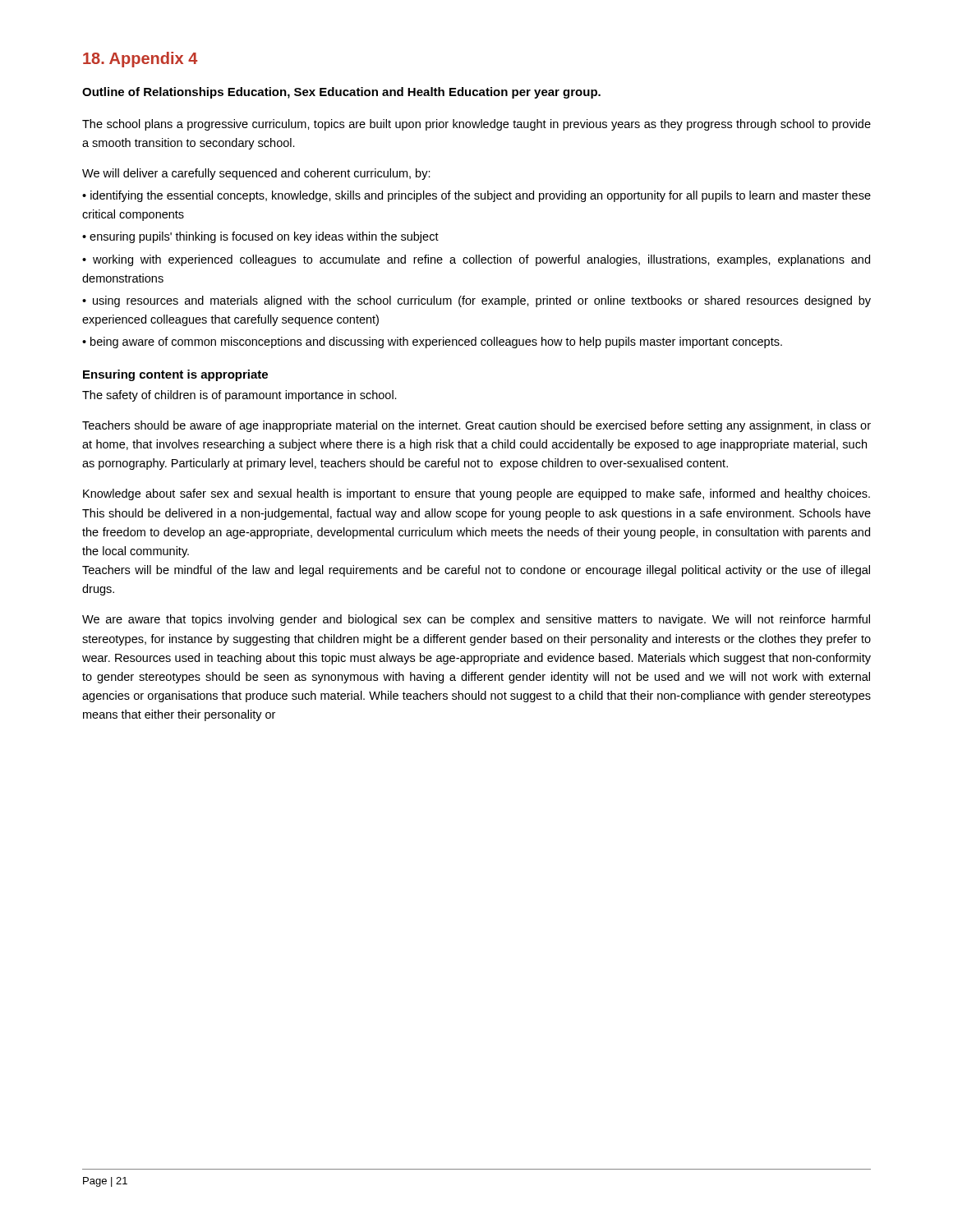
Task: Select the text block with the text "Outline of Relationships Education,"
Action: tap(476, 92)
